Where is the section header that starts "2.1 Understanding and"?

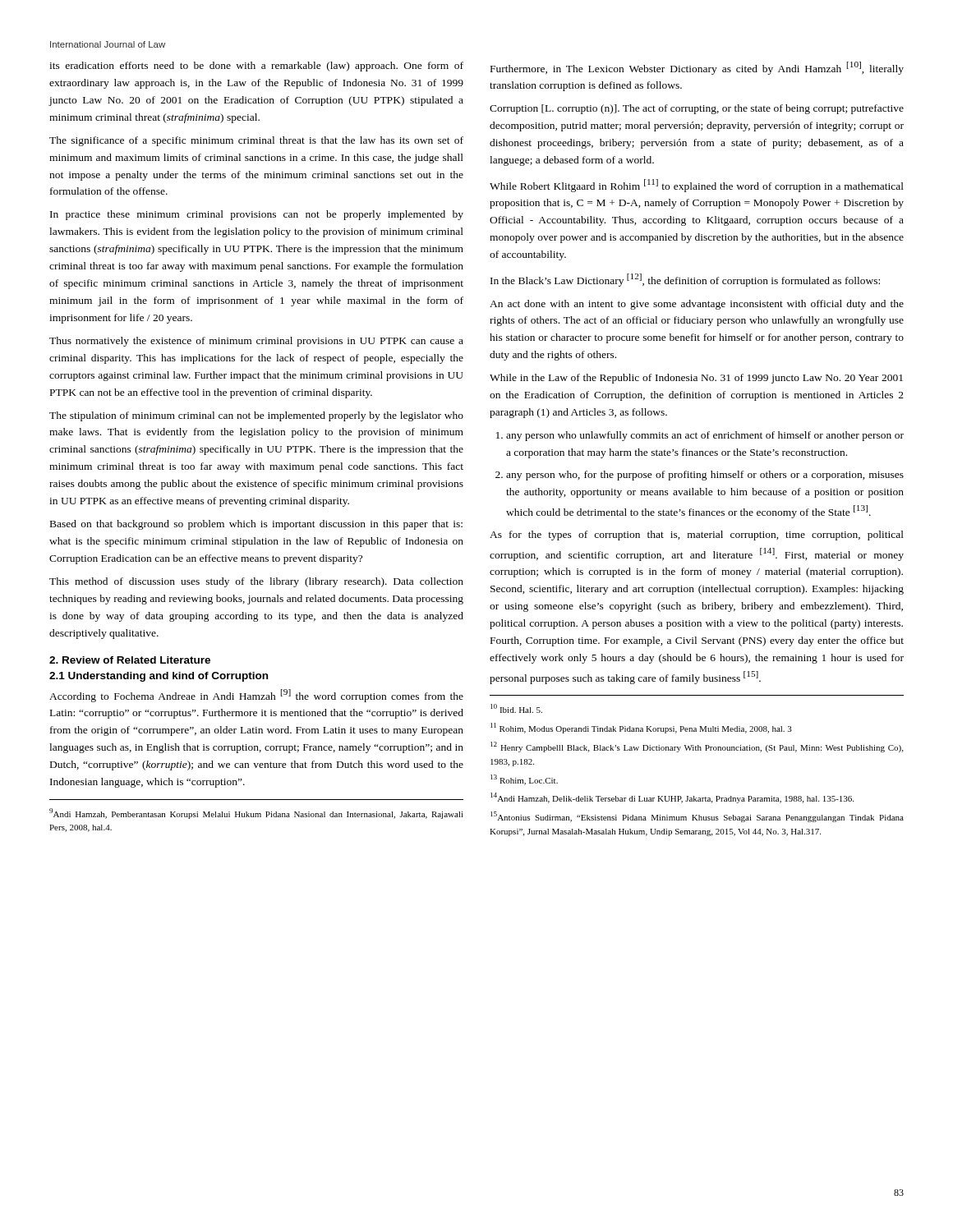(159, 675)
